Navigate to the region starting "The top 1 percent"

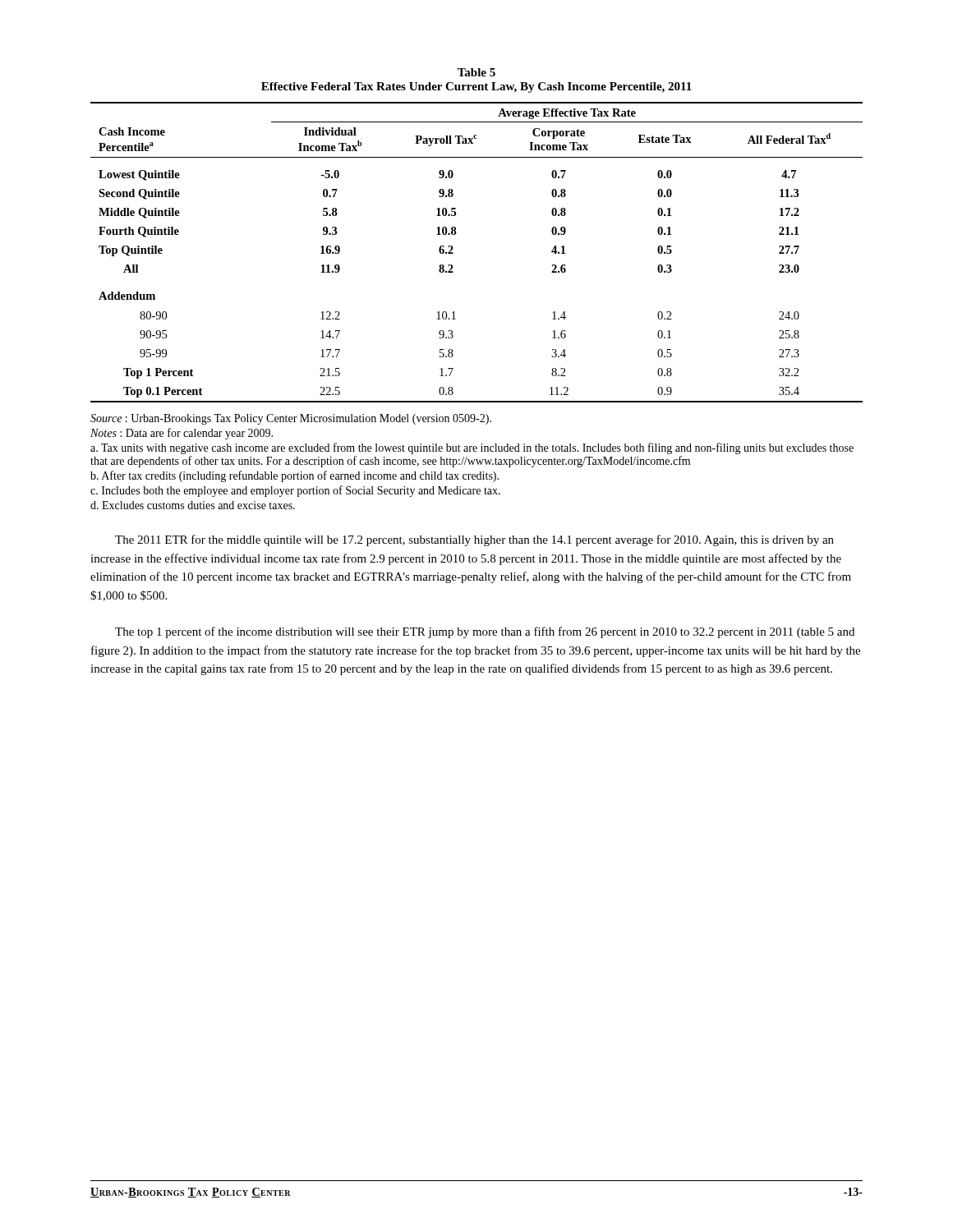click(476, 650)
